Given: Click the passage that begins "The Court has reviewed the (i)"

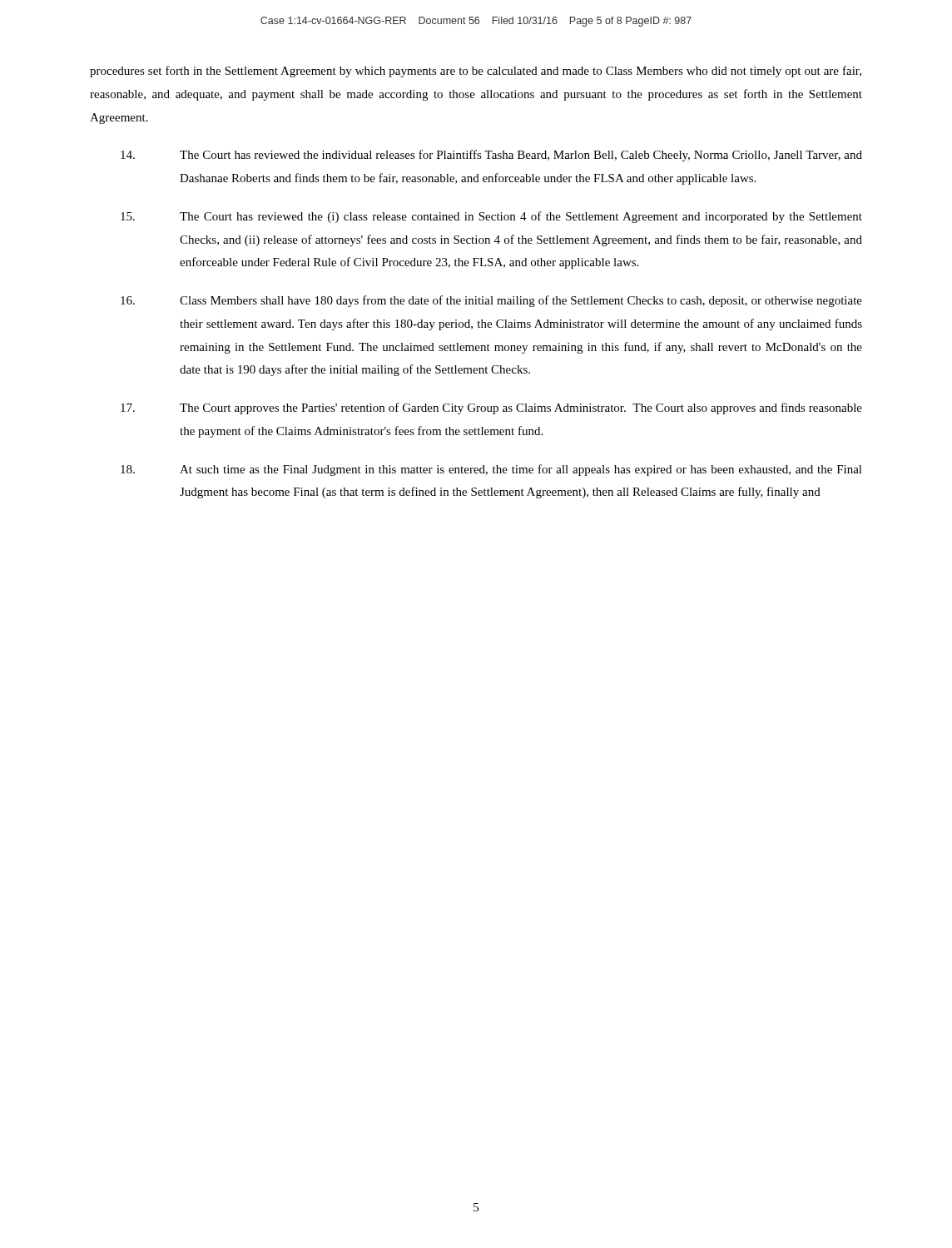Looking at the screenshot, I should (476, 240).
